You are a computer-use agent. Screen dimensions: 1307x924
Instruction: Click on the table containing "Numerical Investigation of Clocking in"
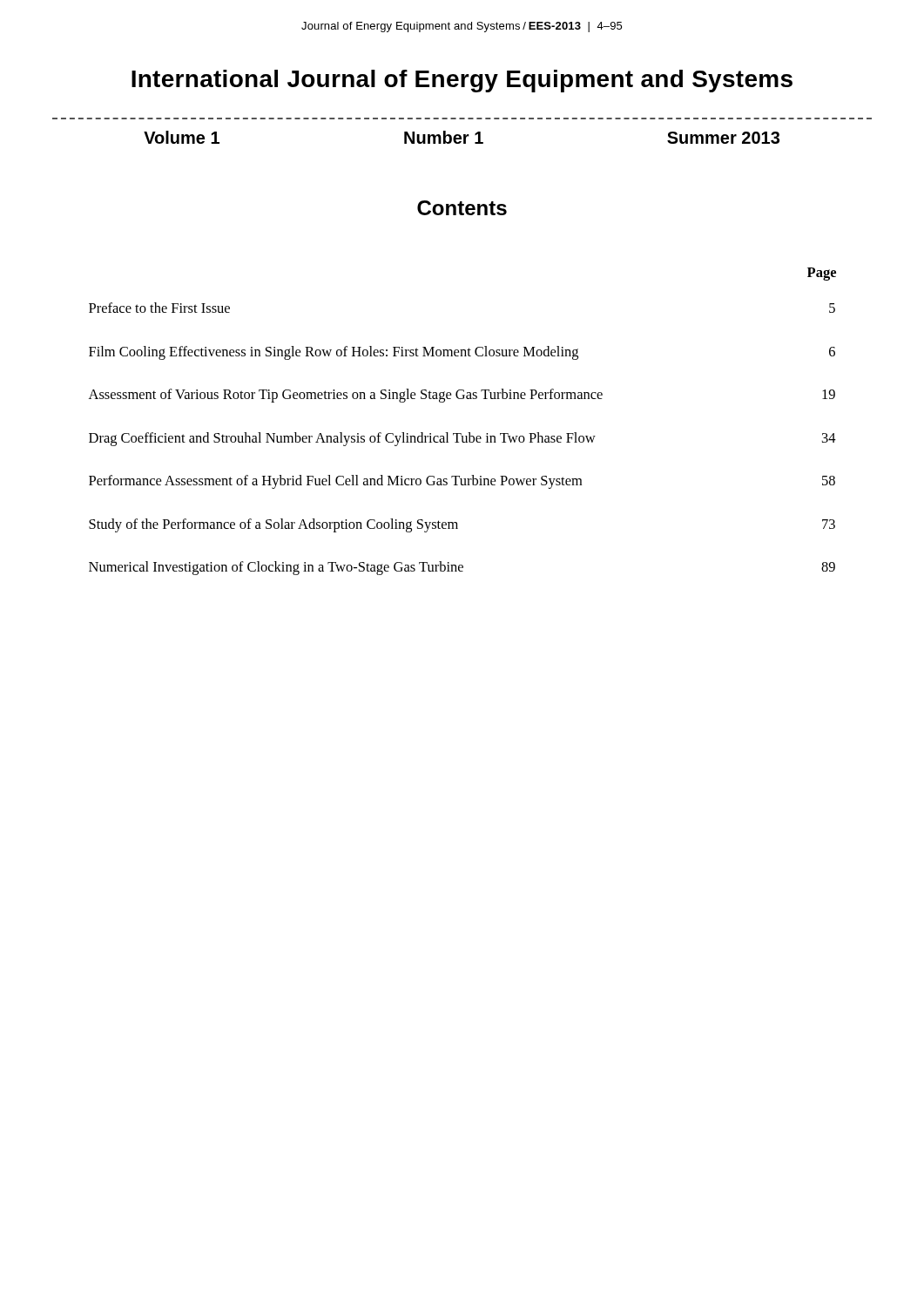pyautogui.click(x=462, y=421)
